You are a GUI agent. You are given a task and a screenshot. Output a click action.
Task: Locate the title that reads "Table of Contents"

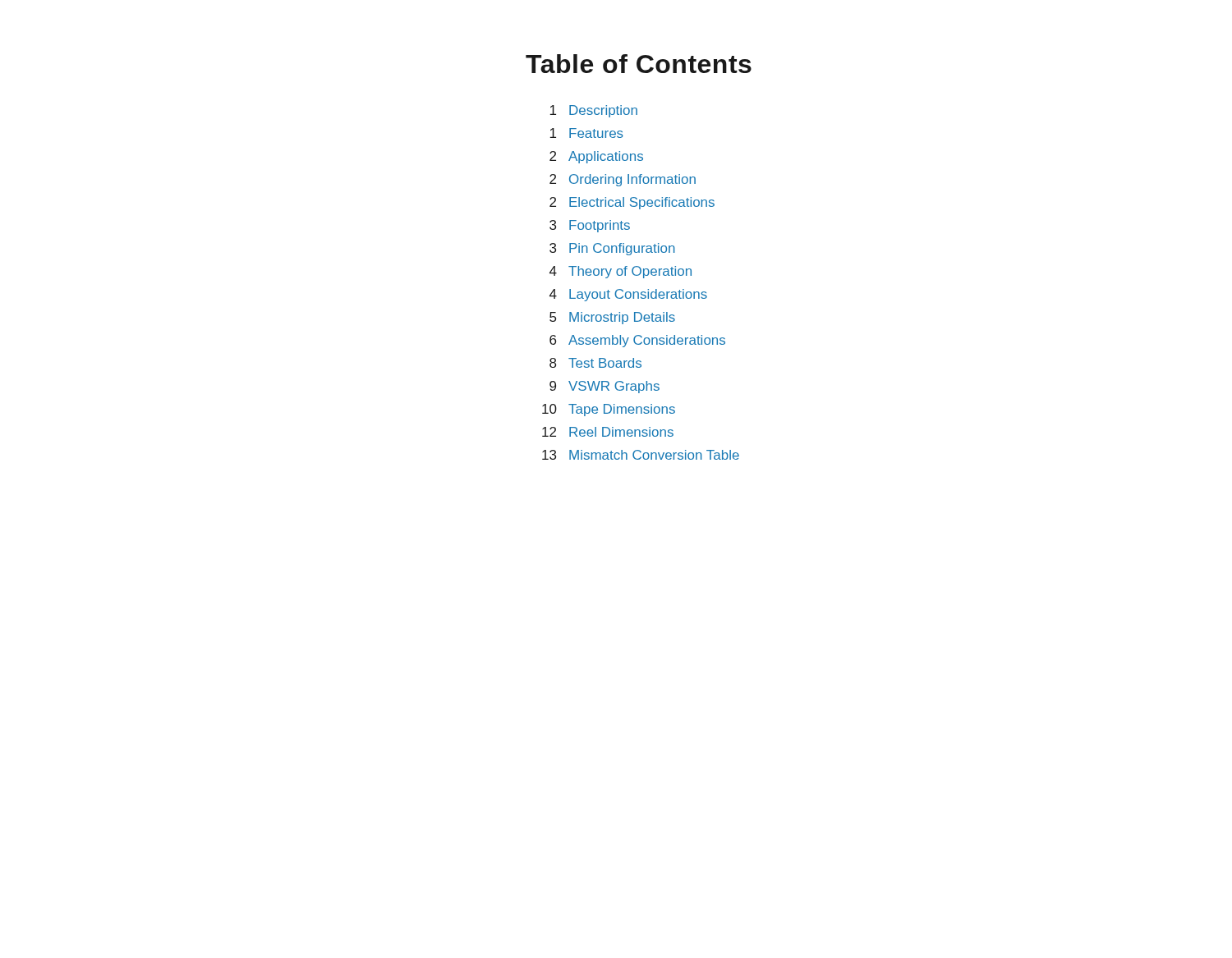coord(639,64)
